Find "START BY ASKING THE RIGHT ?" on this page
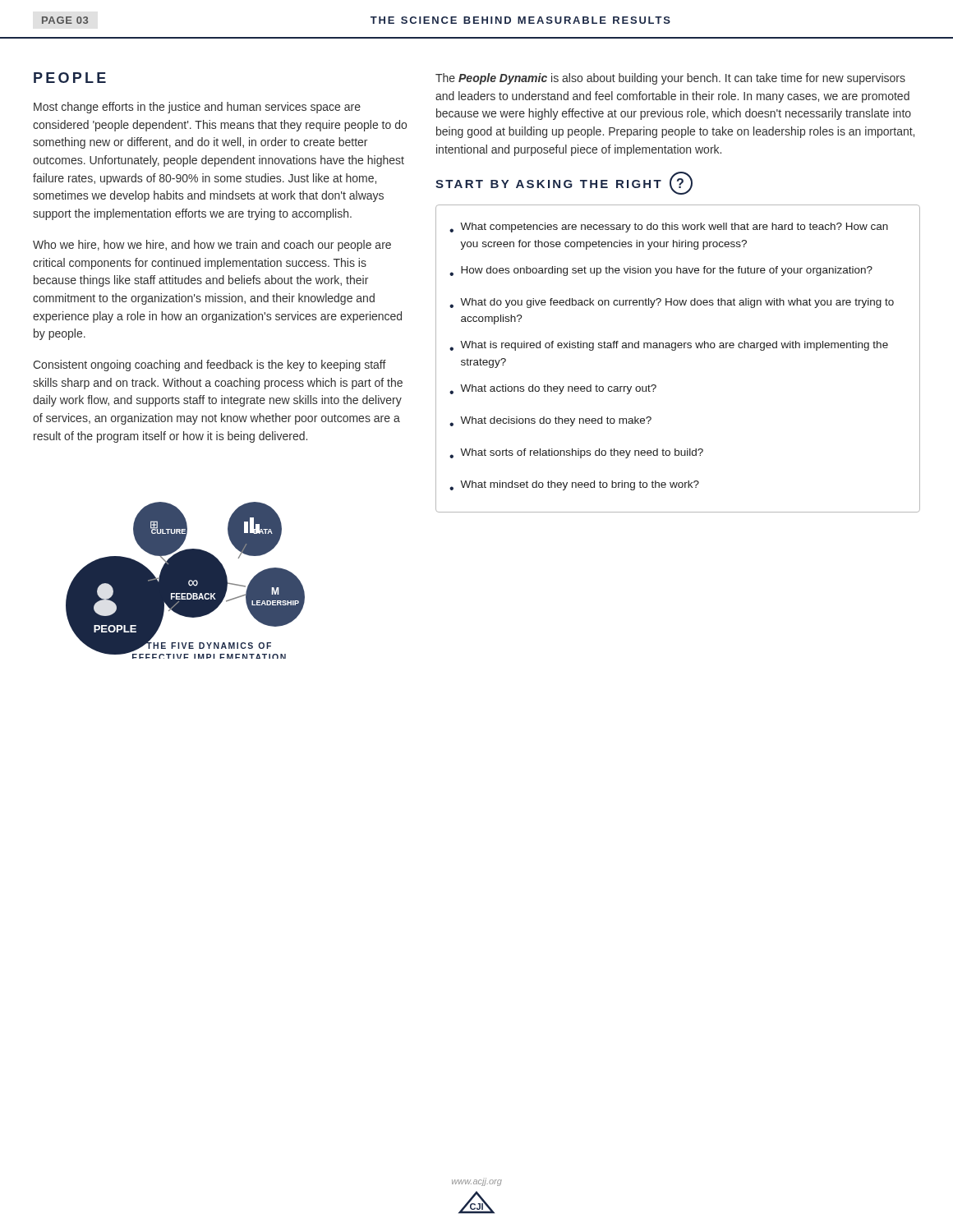 coord(564,184)
